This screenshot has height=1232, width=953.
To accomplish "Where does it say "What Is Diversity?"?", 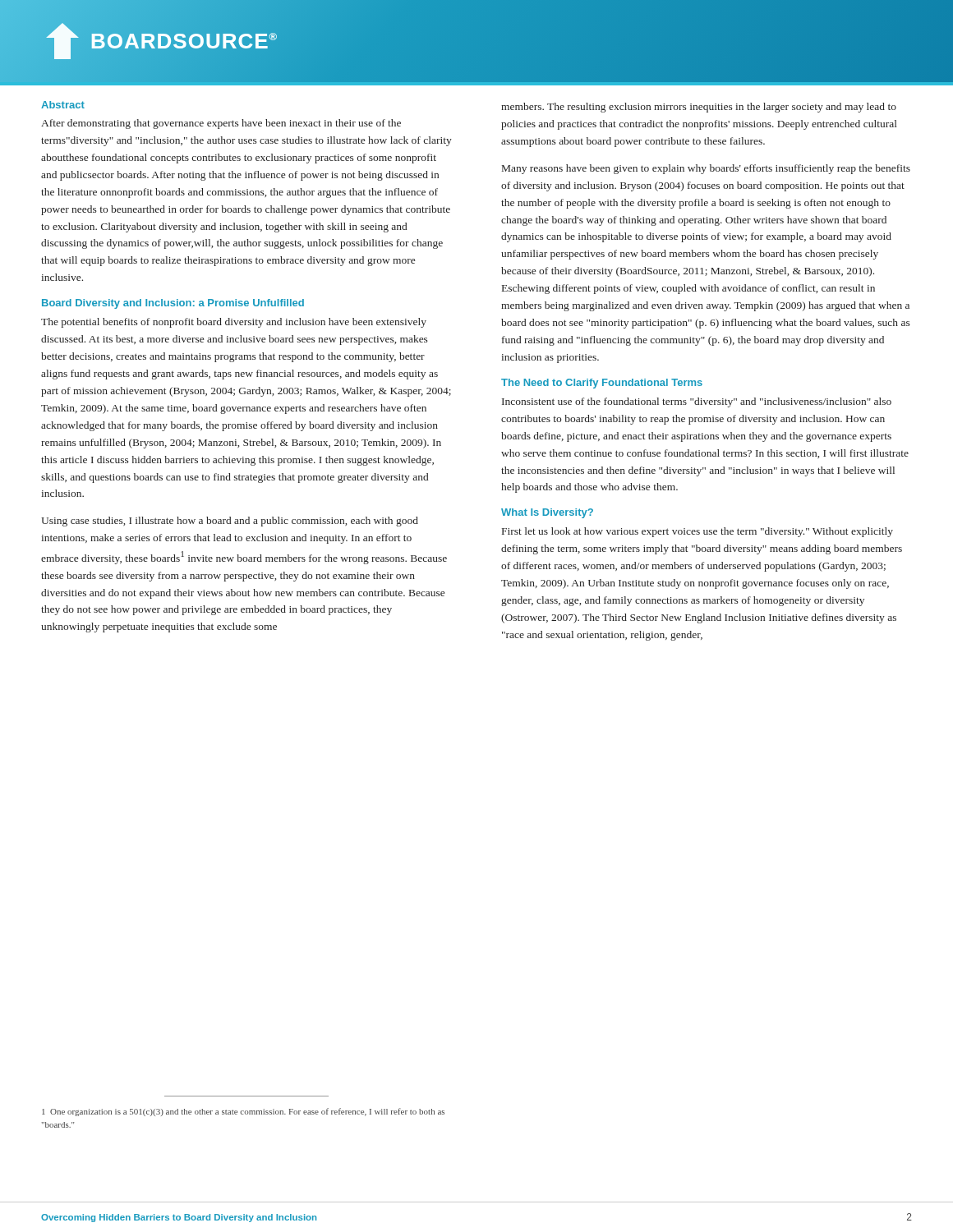I will point(547,512).
